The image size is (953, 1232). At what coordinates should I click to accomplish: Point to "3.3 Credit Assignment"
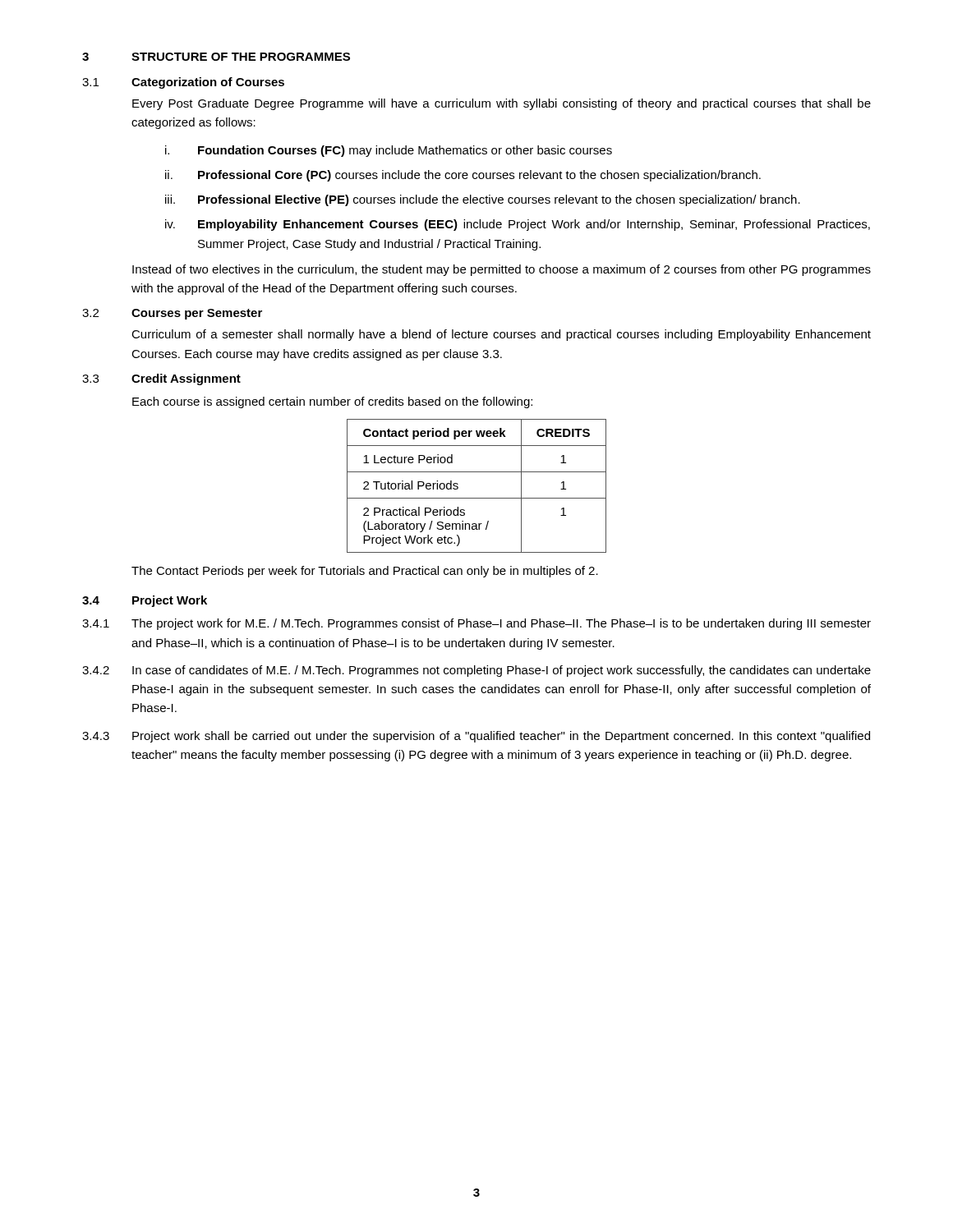[161, 378]
